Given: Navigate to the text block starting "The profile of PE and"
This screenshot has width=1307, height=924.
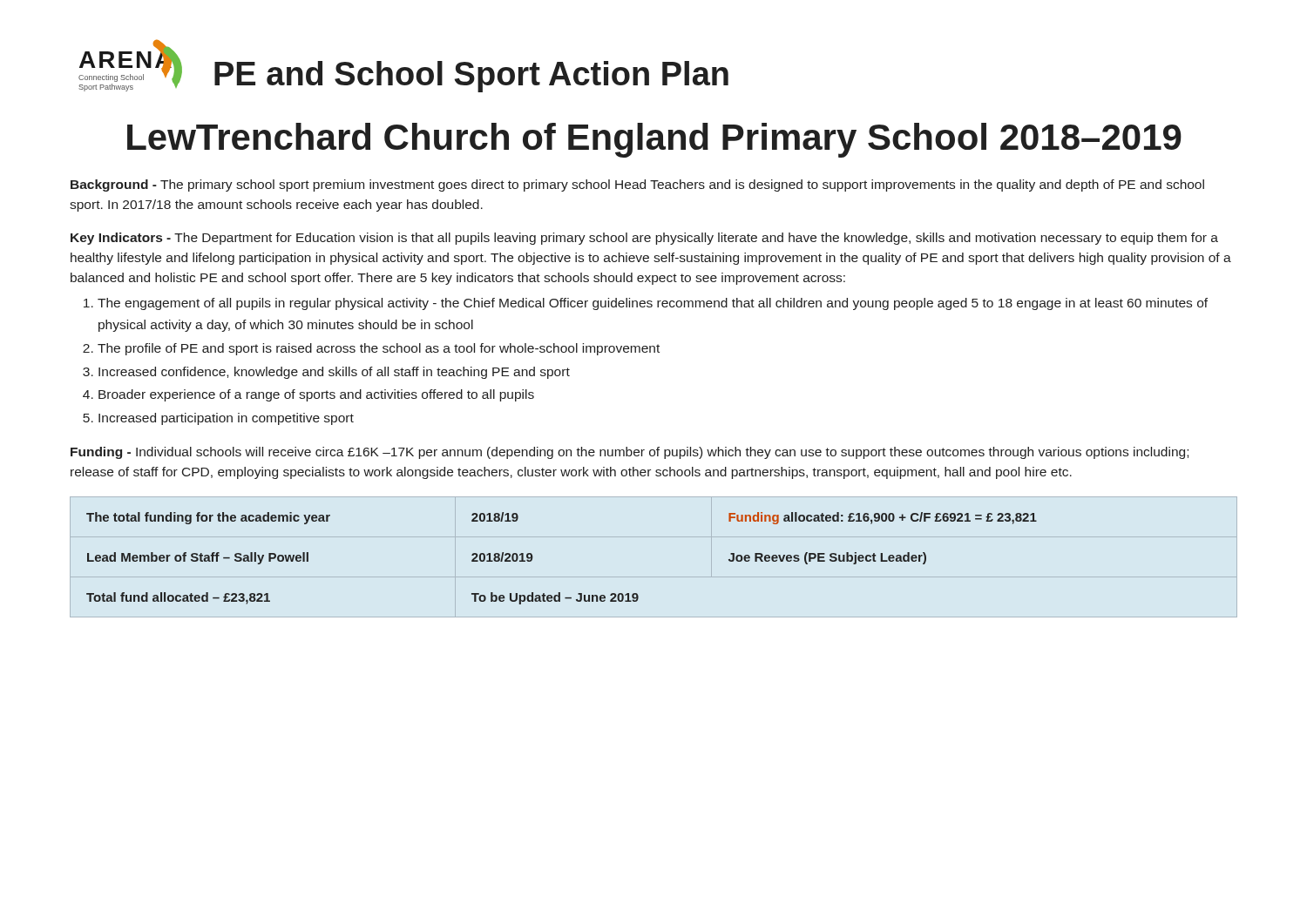Looking at the screenshot, I should (667, 349).
